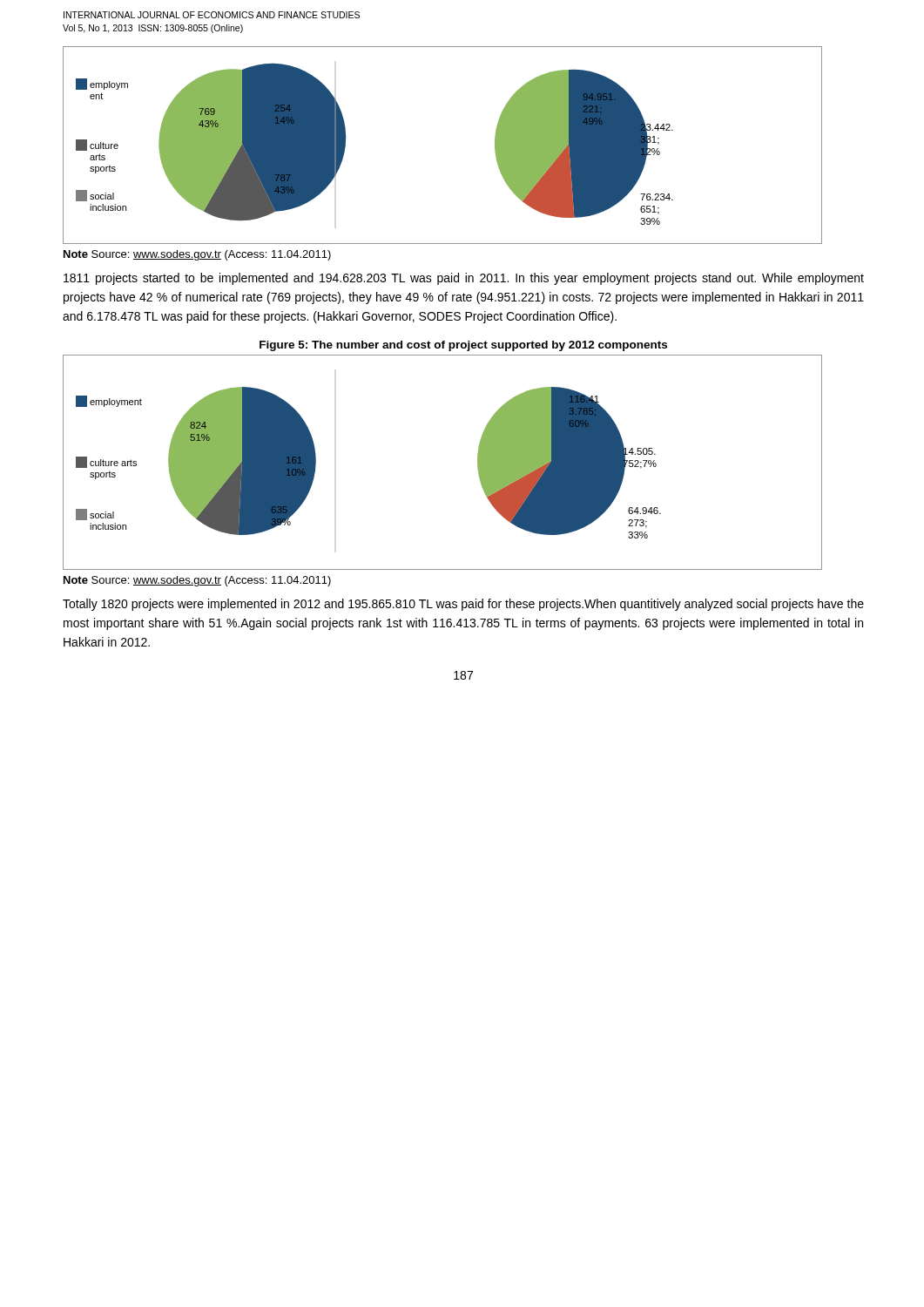Click on the text block that reads "Totally 1820 projects were implemented in 2012 and"
This screenshot has height=1307, width=924.
(x=463, y=623)
